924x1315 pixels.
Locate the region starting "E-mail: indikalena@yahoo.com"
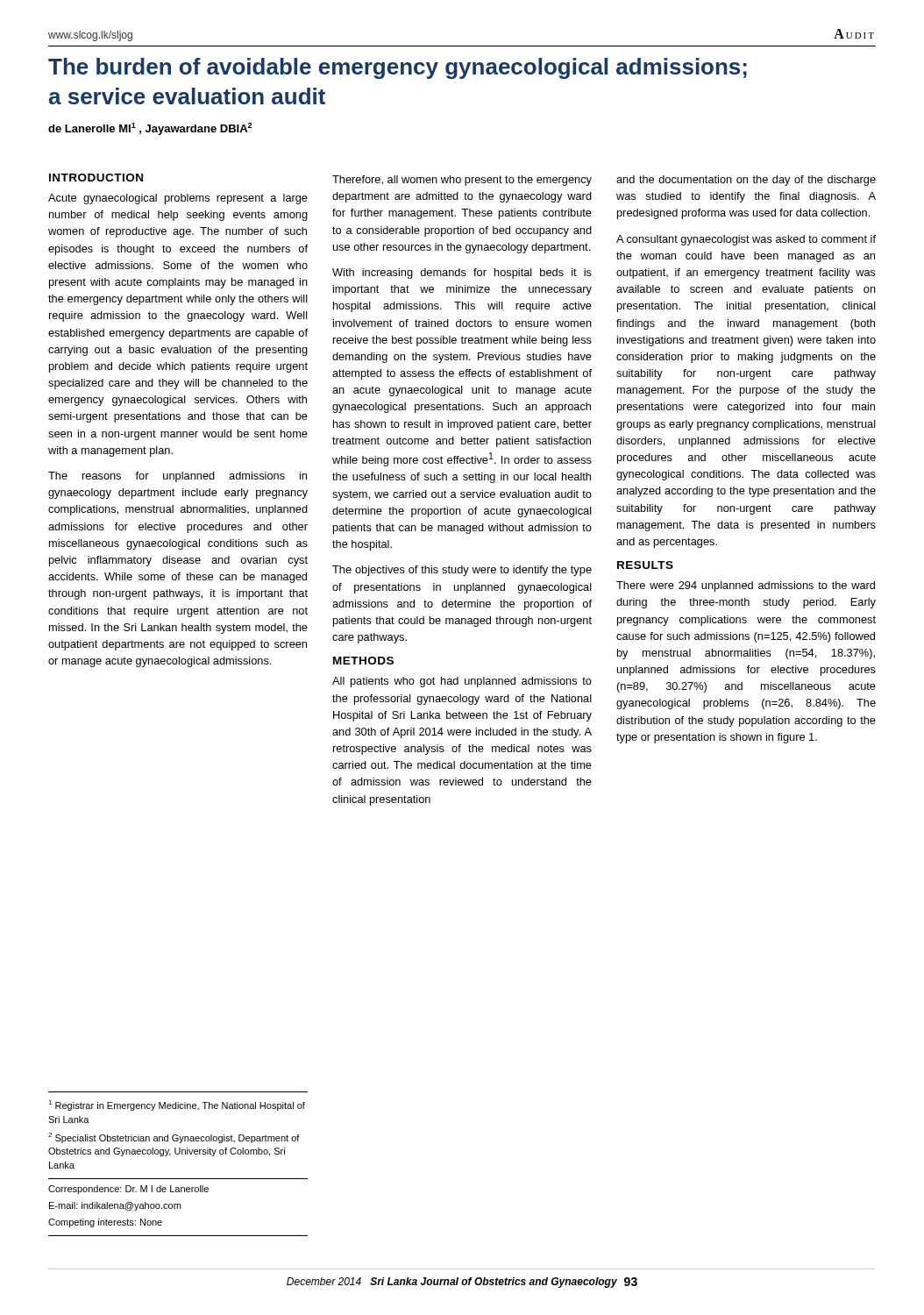(x=115, y=1206)
